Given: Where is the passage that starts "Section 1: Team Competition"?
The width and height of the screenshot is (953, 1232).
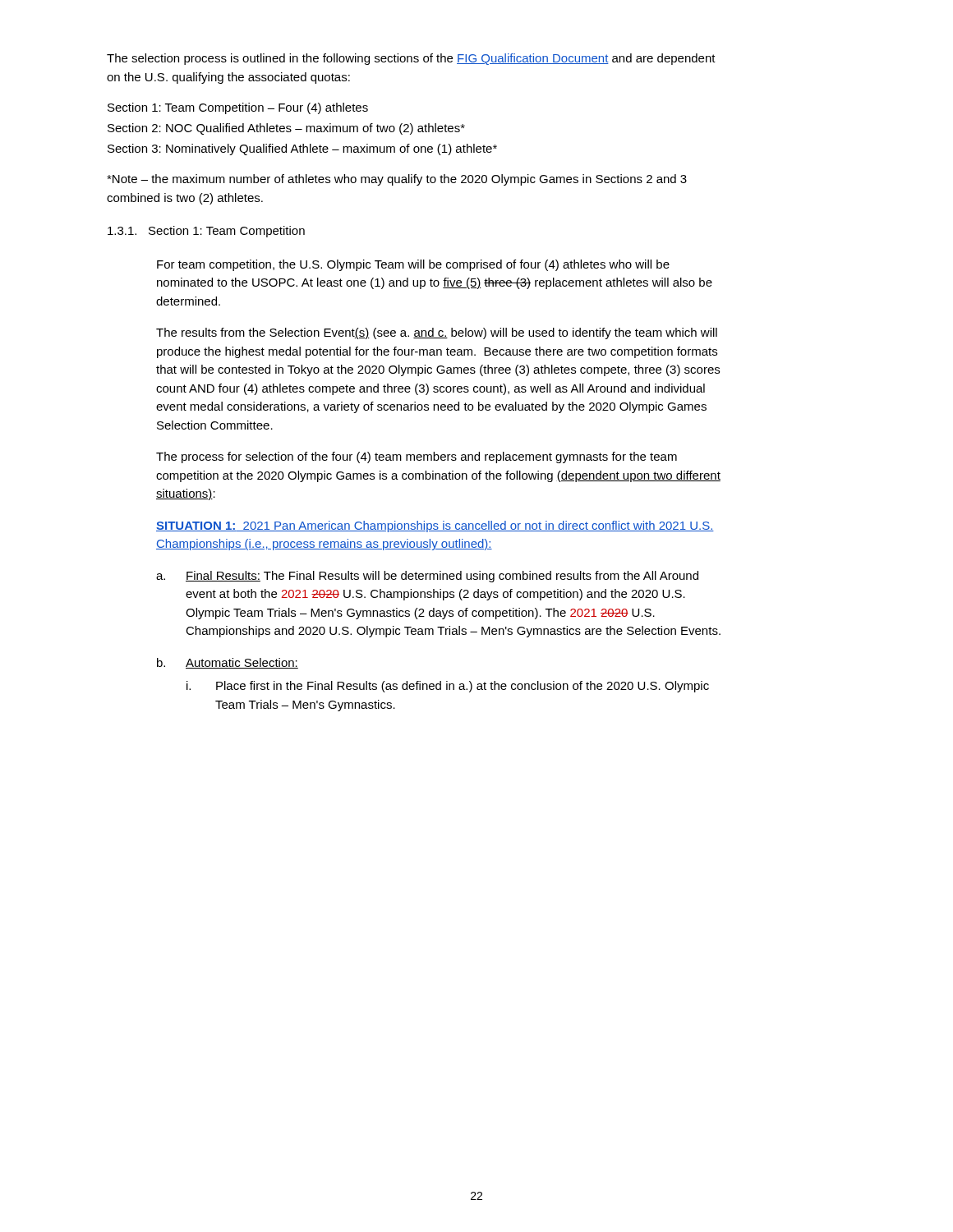Looking at the screenshot, I should click(302, 128).
